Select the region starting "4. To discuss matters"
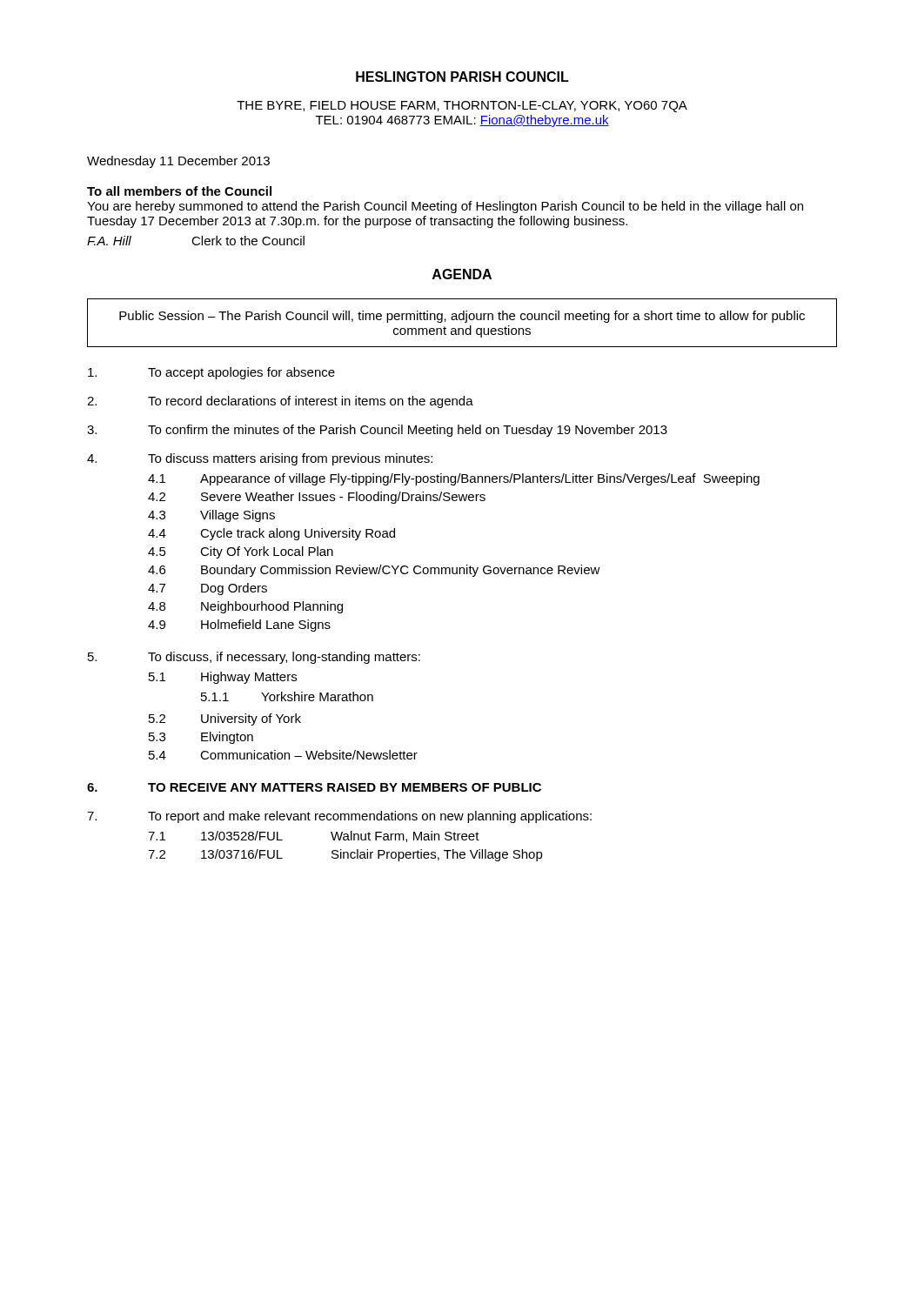The image size is (924, 1305). [x=260, y=459]
